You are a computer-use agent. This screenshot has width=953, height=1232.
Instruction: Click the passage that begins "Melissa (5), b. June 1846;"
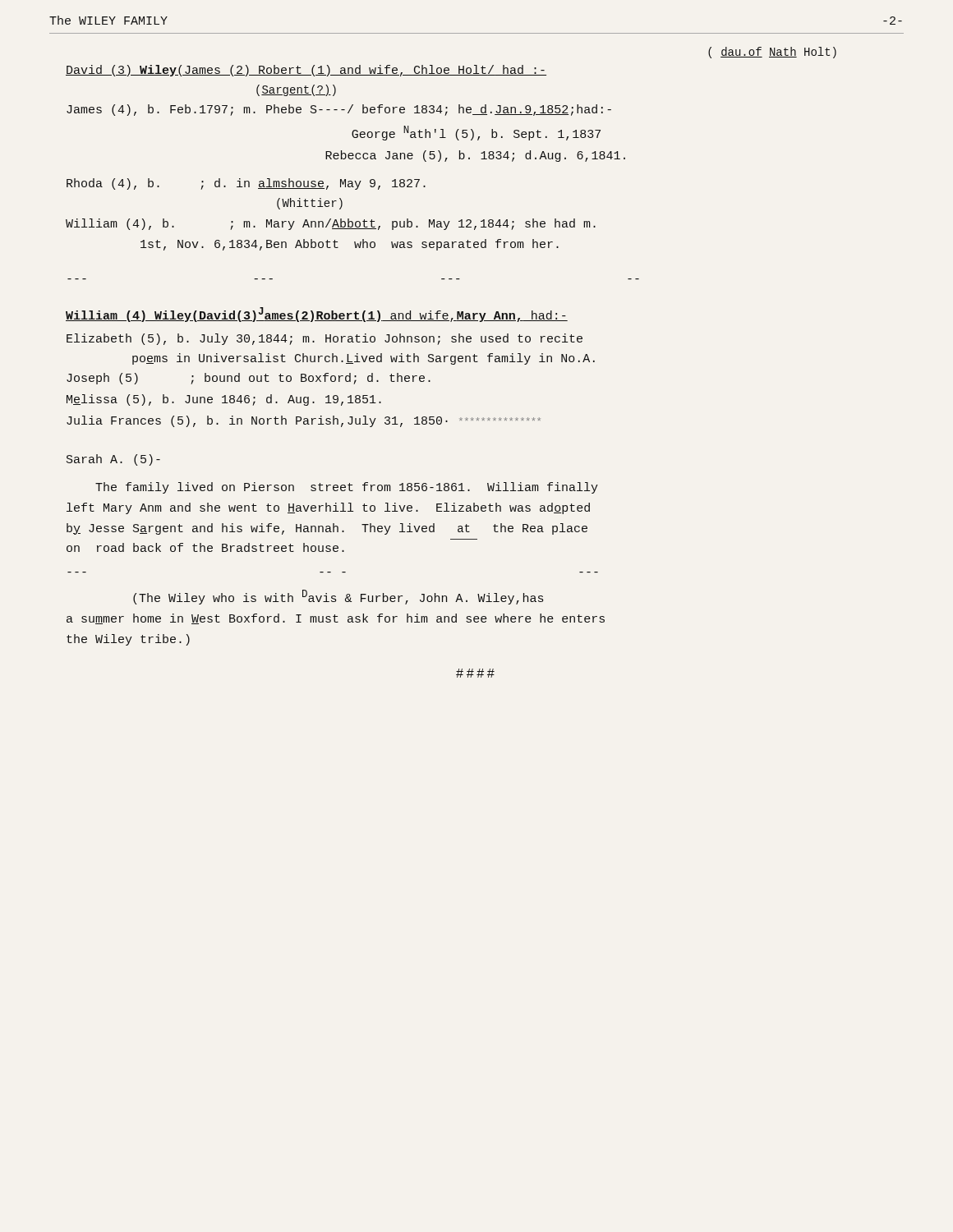(x=225, y=400)
